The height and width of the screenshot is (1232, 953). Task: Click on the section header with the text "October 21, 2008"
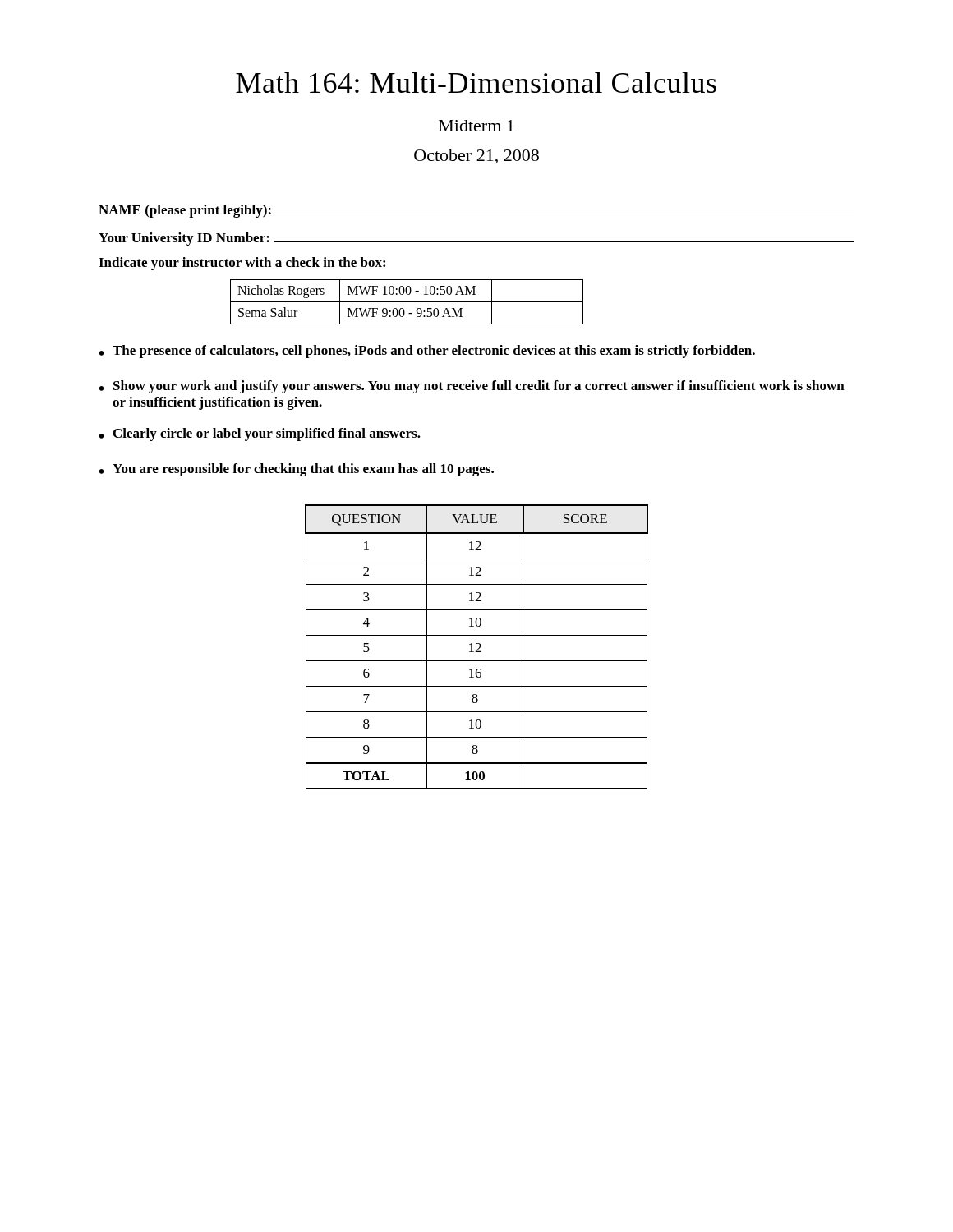tap(476, 155)
